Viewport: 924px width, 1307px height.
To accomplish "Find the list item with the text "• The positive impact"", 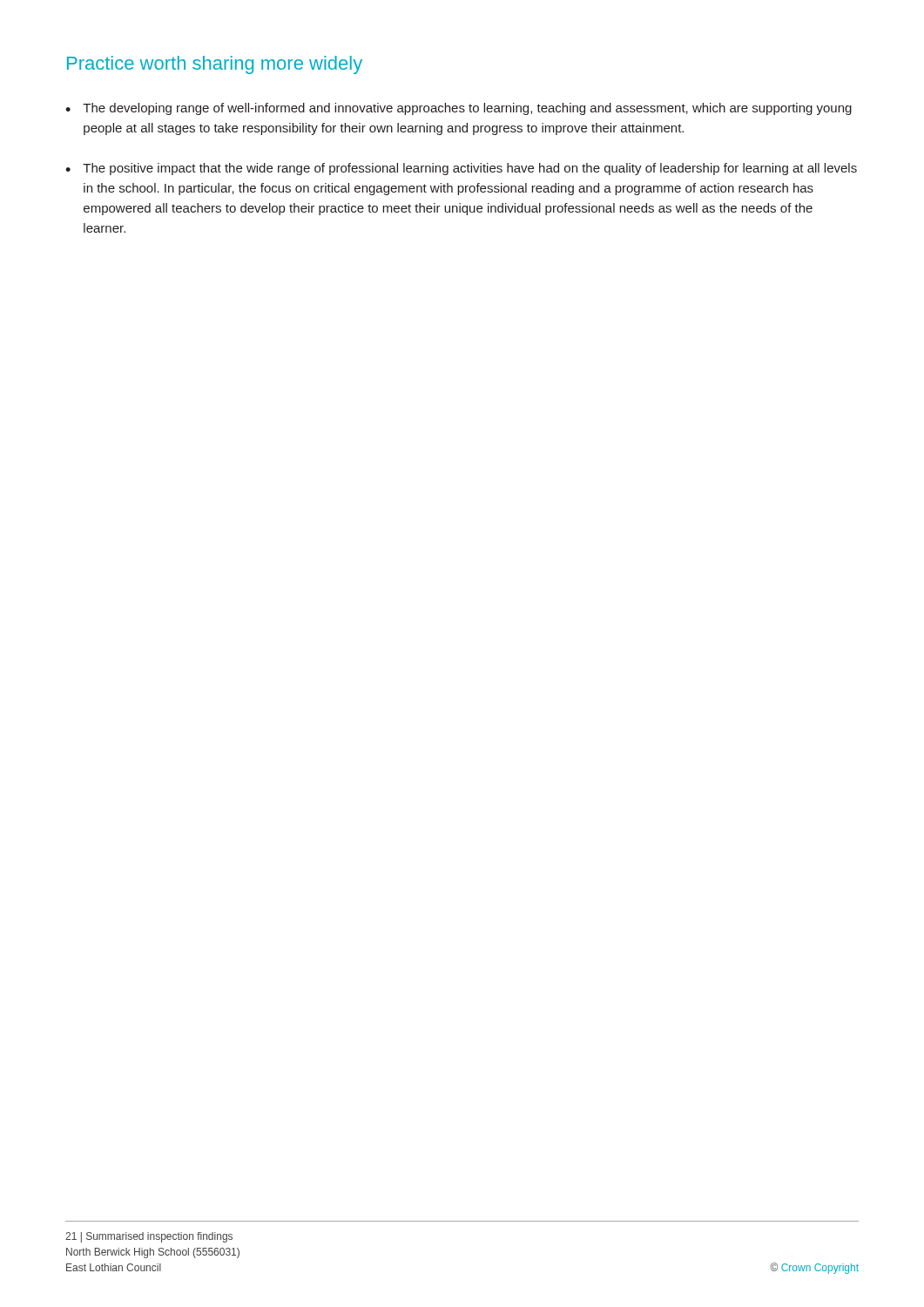I will tap(462, 198).
